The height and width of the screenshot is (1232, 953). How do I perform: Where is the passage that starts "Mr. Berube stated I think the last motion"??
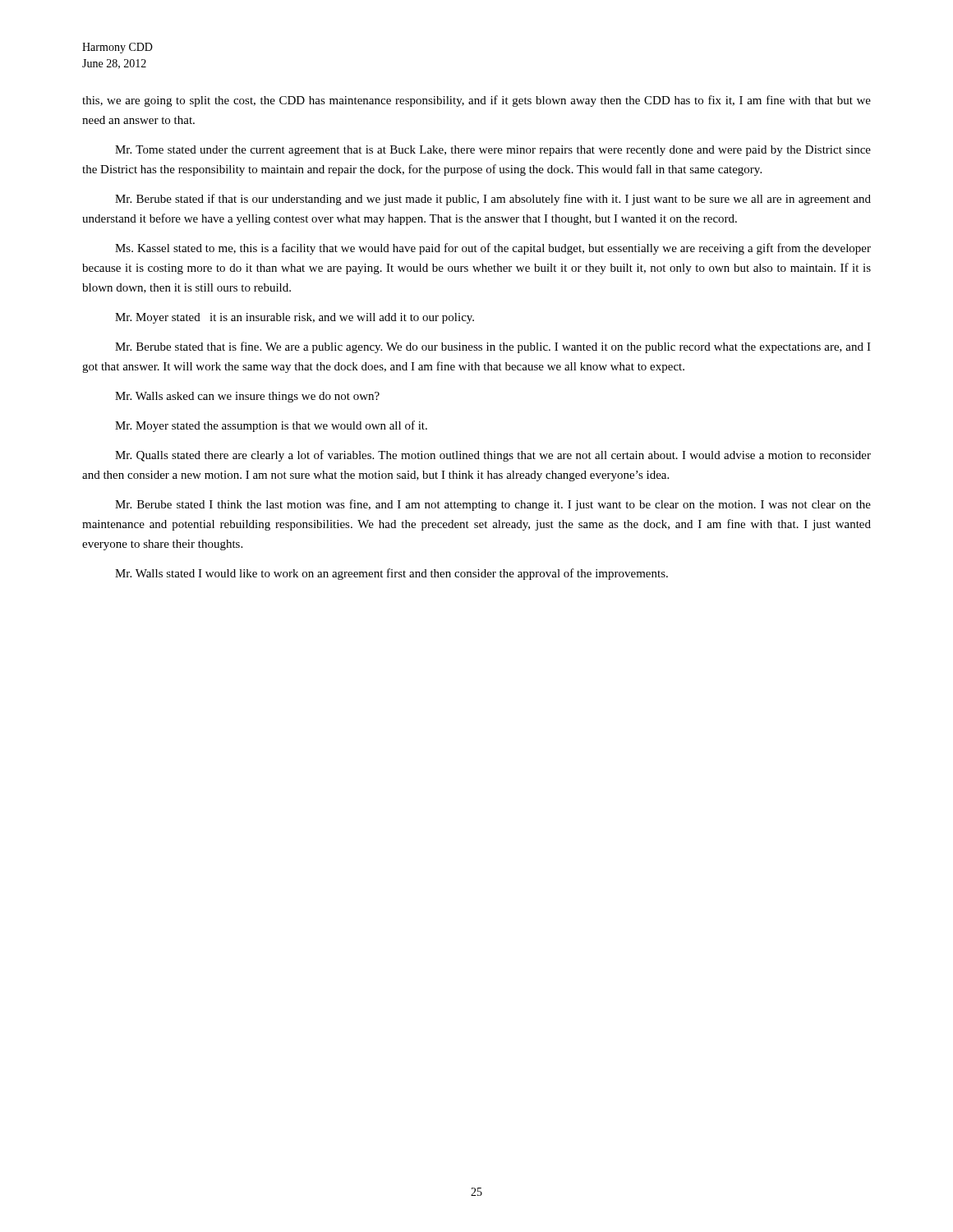click(x=476, y=524)
